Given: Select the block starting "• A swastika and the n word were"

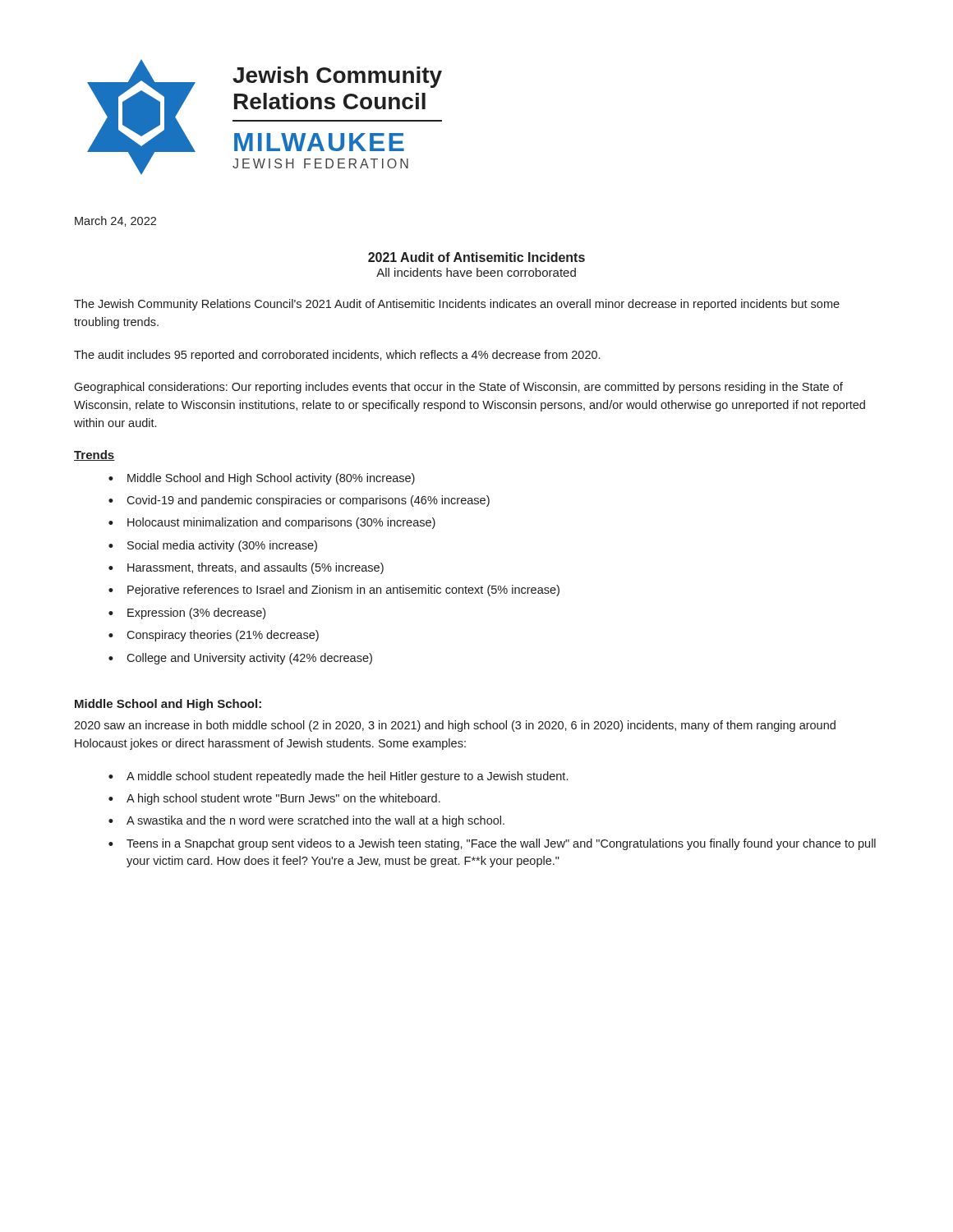Looking at the screenshot, I should click(489, 822).
